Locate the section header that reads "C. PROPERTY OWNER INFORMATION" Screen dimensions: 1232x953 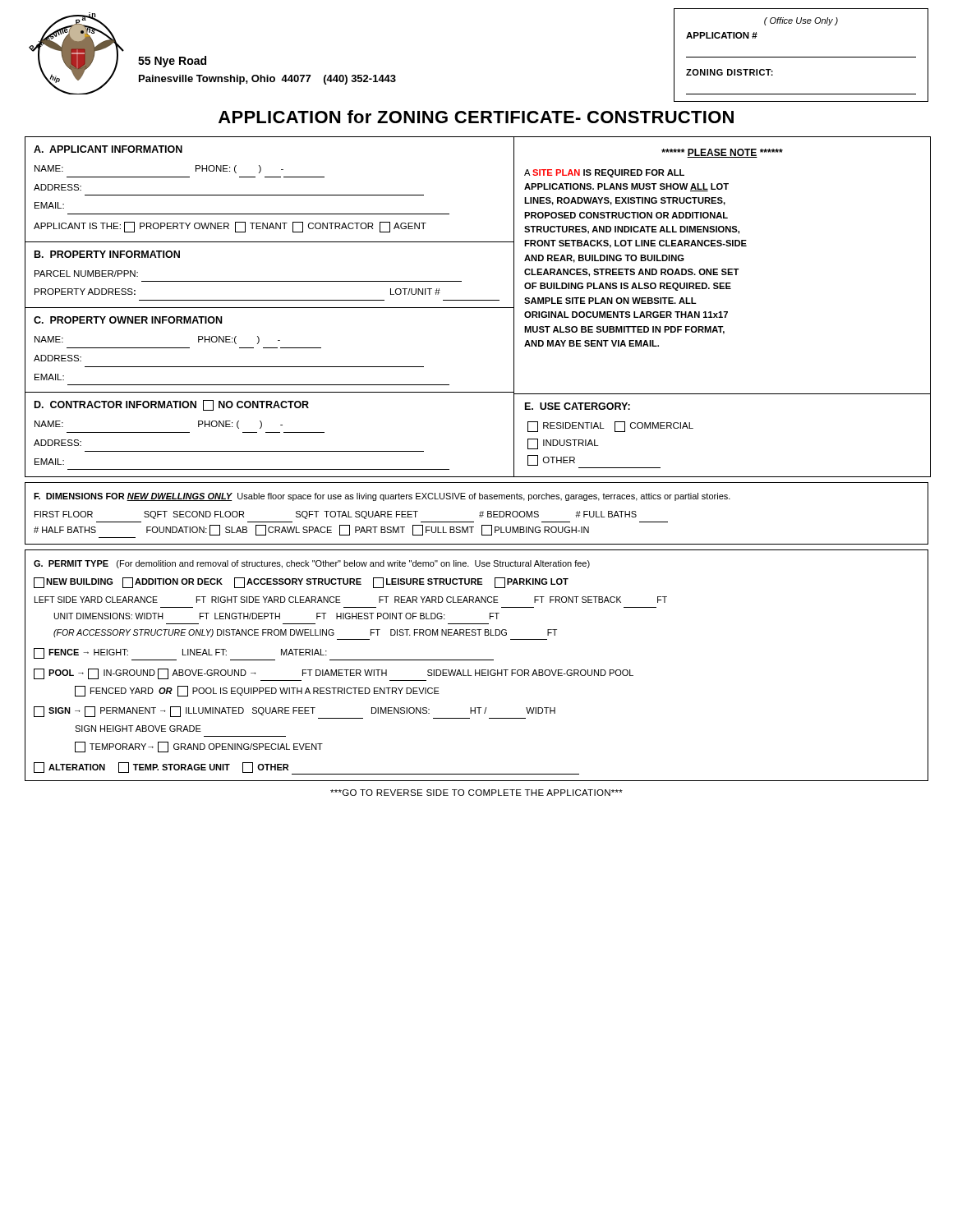[128, 320]
